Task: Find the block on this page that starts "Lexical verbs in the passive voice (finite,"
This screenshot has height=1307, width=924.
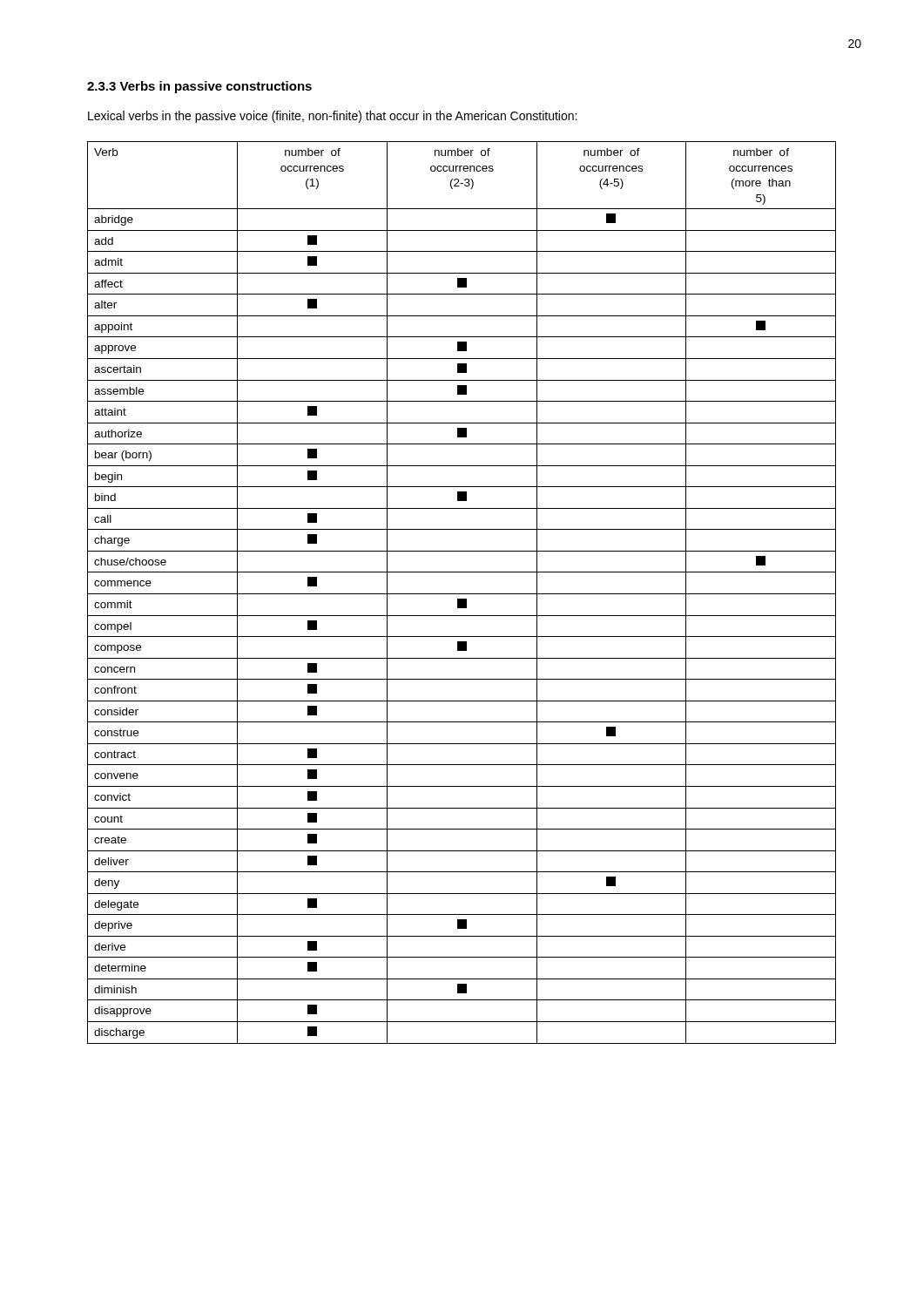Action: tap(332, 116)
